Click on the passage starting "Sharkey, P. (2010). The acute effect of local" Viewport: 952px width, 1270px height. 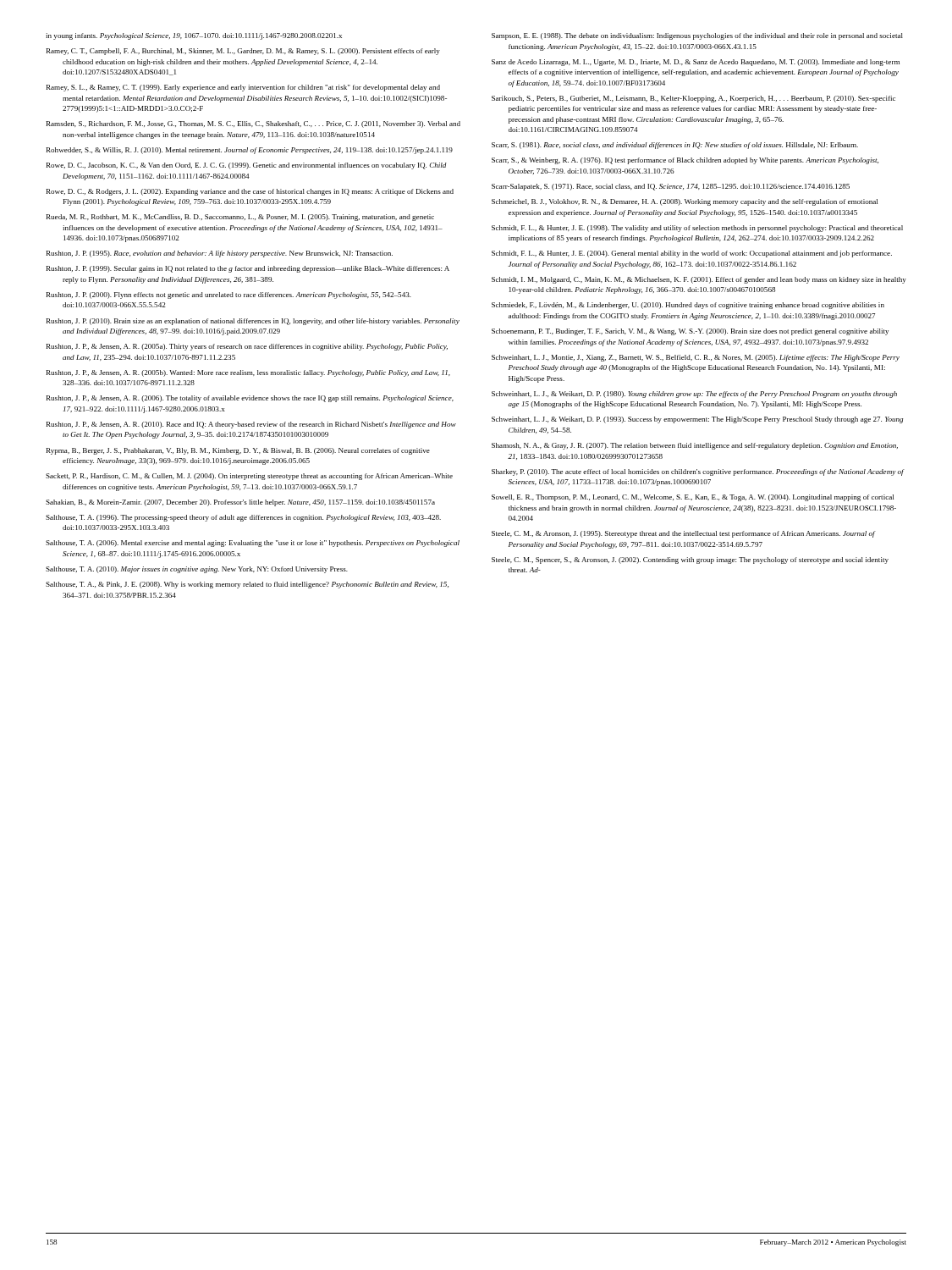pos(697,477)
